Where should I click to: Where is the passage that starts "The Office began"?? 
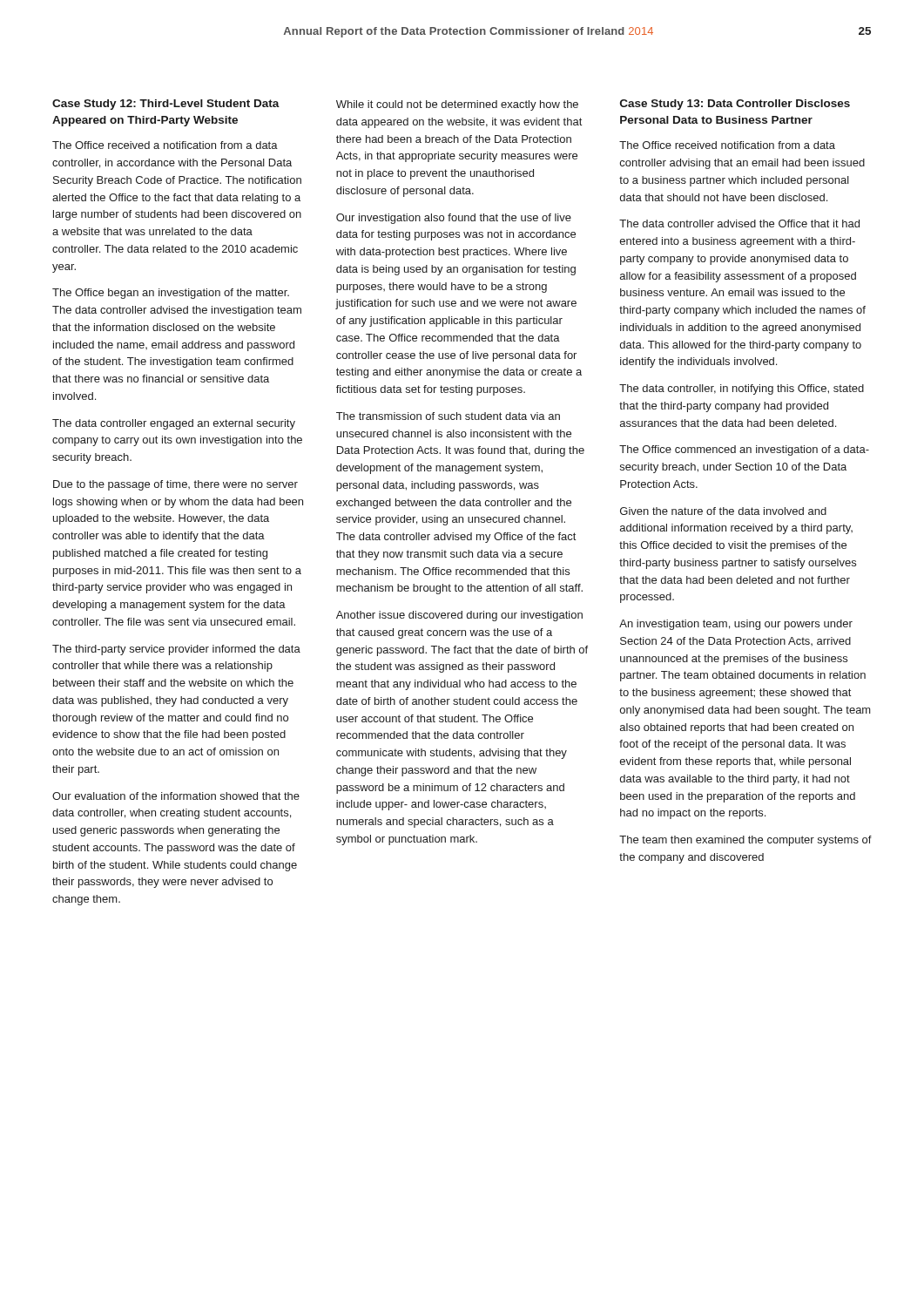pos(177,344)
